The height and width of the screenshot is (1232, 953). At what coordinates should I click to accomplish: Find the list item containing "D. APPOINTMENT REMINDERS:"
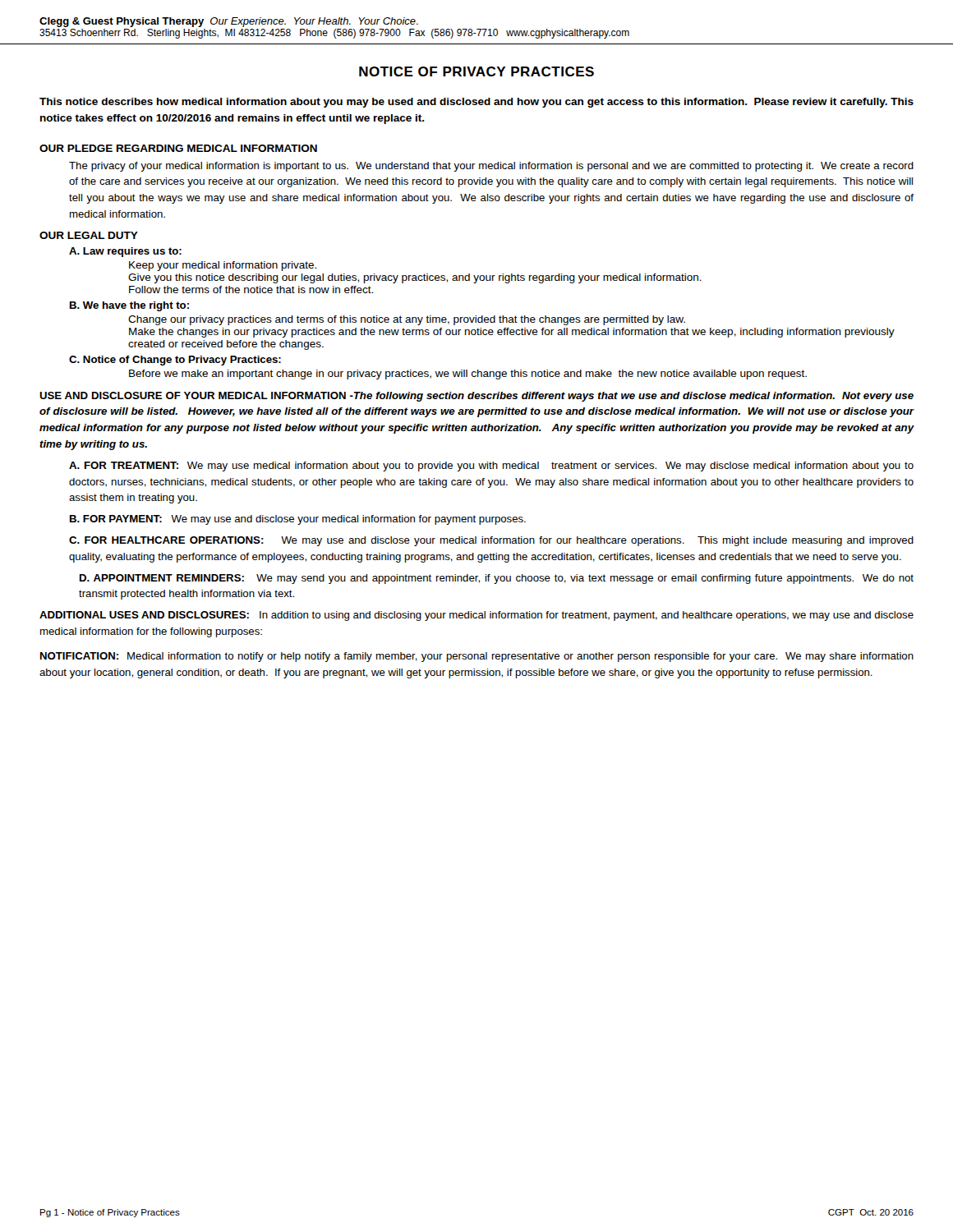point(496,586)
